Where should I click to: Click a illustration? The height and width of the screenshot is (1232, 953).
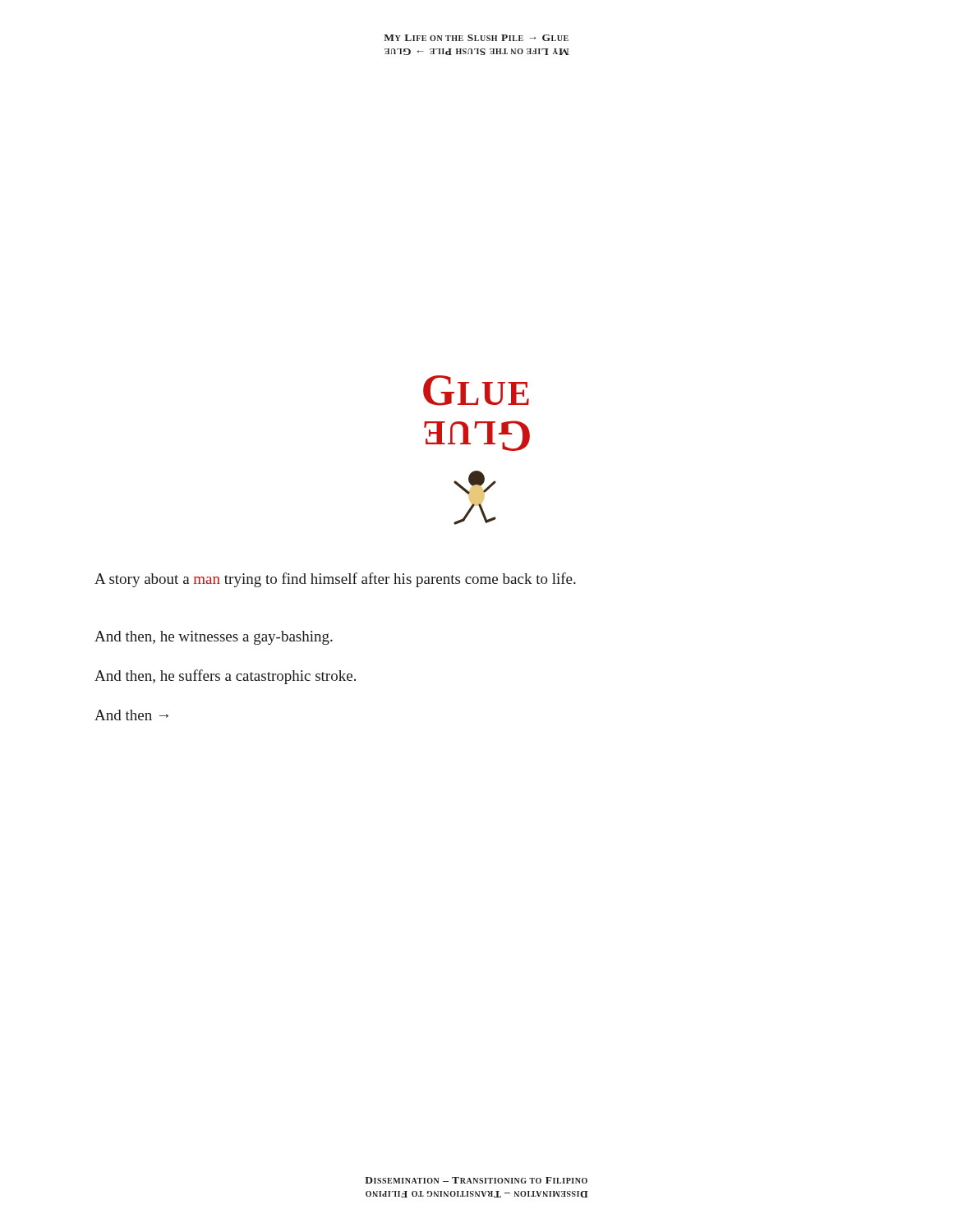(x=476, y=507)
